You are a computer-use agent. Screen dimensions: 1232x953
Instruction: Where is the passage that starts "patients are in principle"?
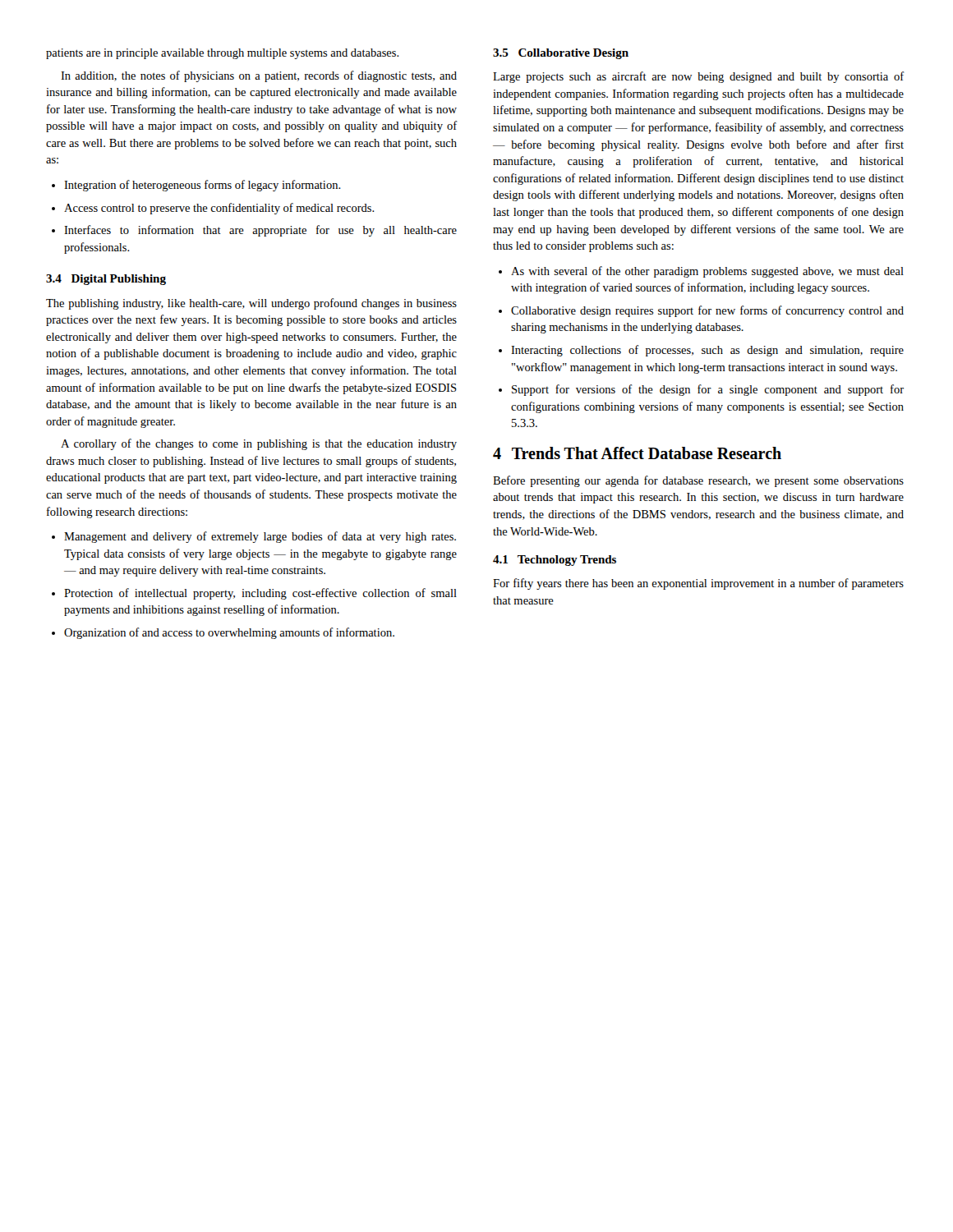pyautogui.click(x=251, y=106)
